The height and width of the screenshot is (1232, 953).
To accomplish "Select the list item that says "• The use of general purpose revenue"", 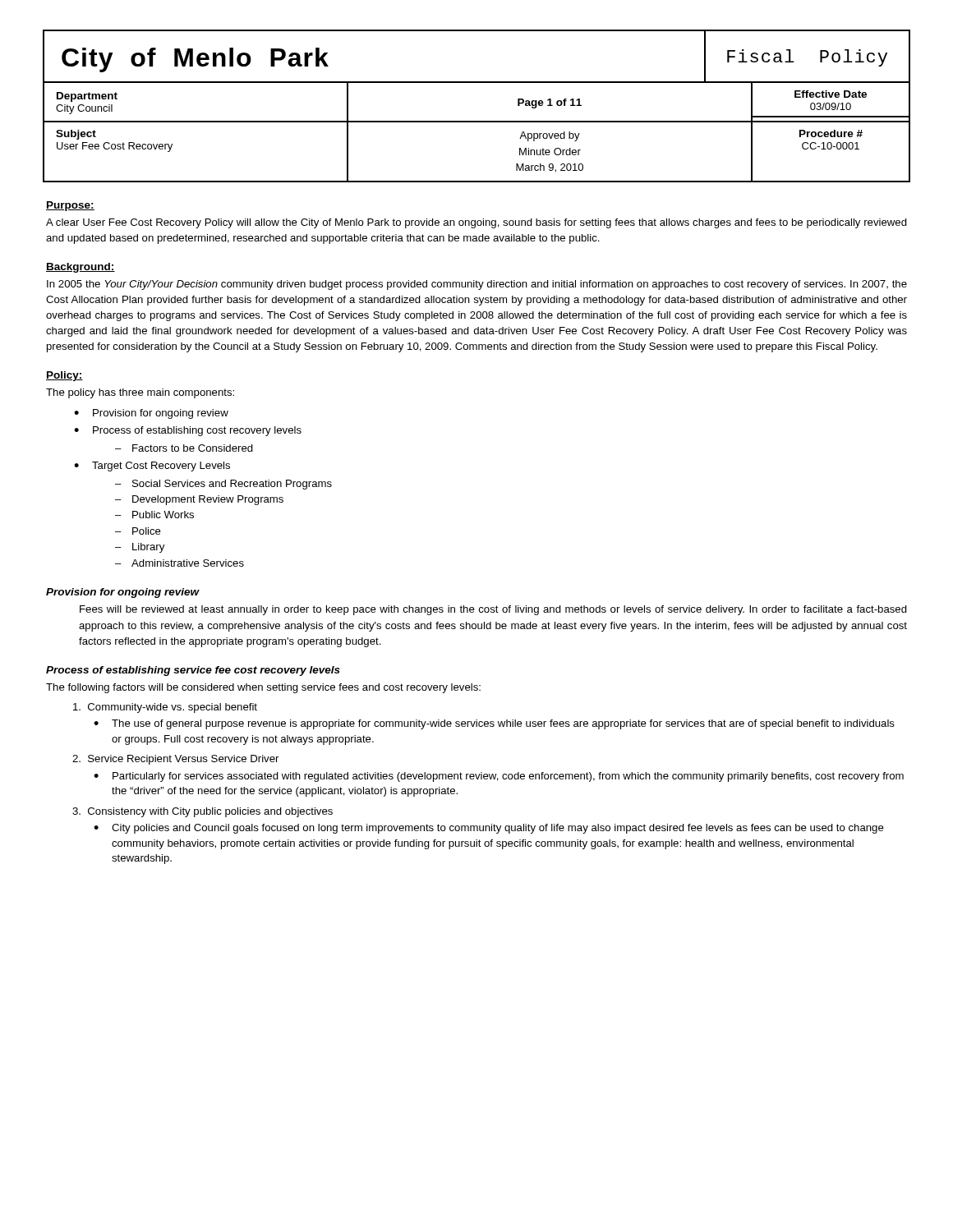I will (x=500, y=732).
